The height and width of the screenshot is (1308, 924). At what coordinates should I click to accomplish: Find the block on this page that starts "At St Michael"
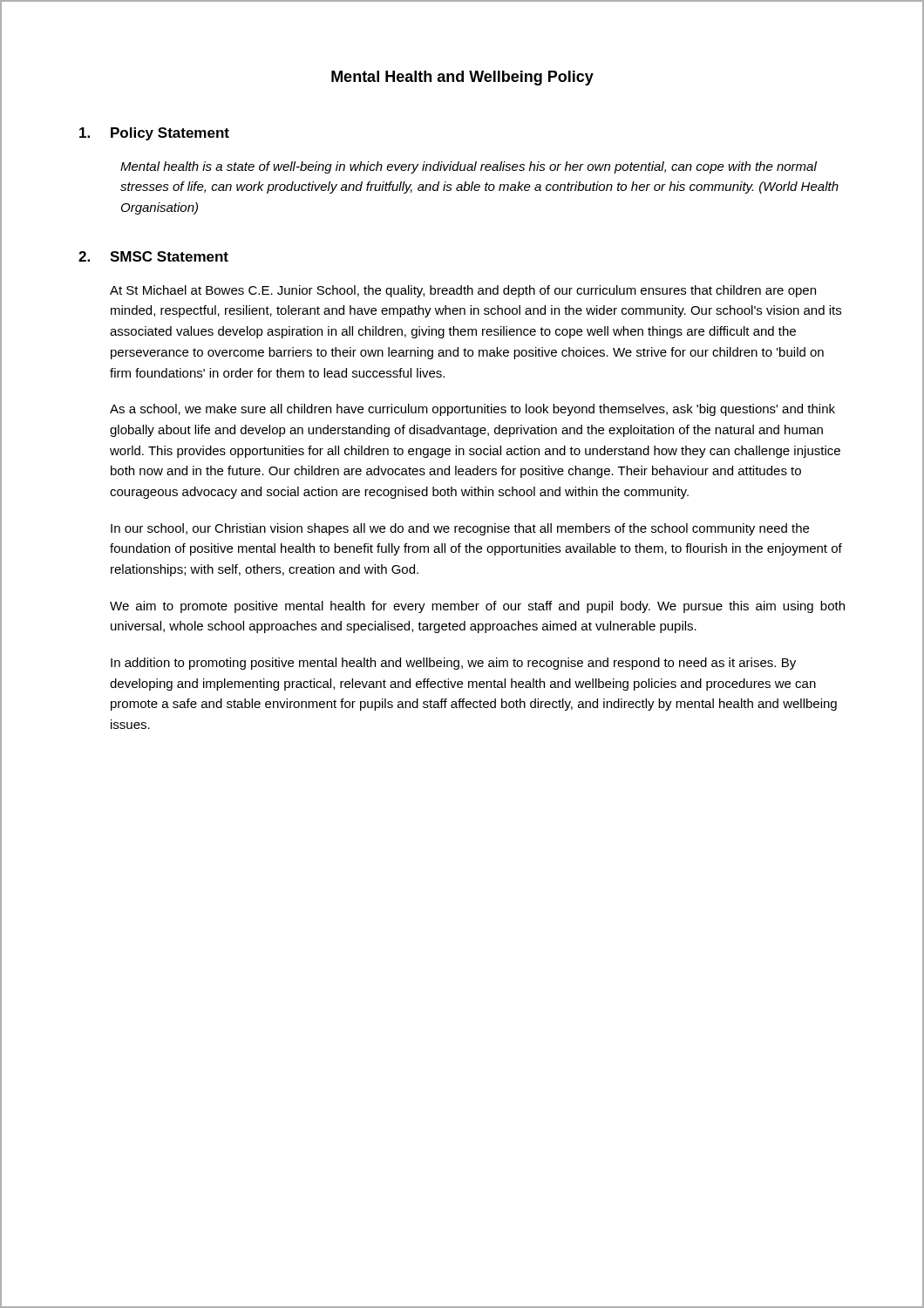click(x=476, y=331)
